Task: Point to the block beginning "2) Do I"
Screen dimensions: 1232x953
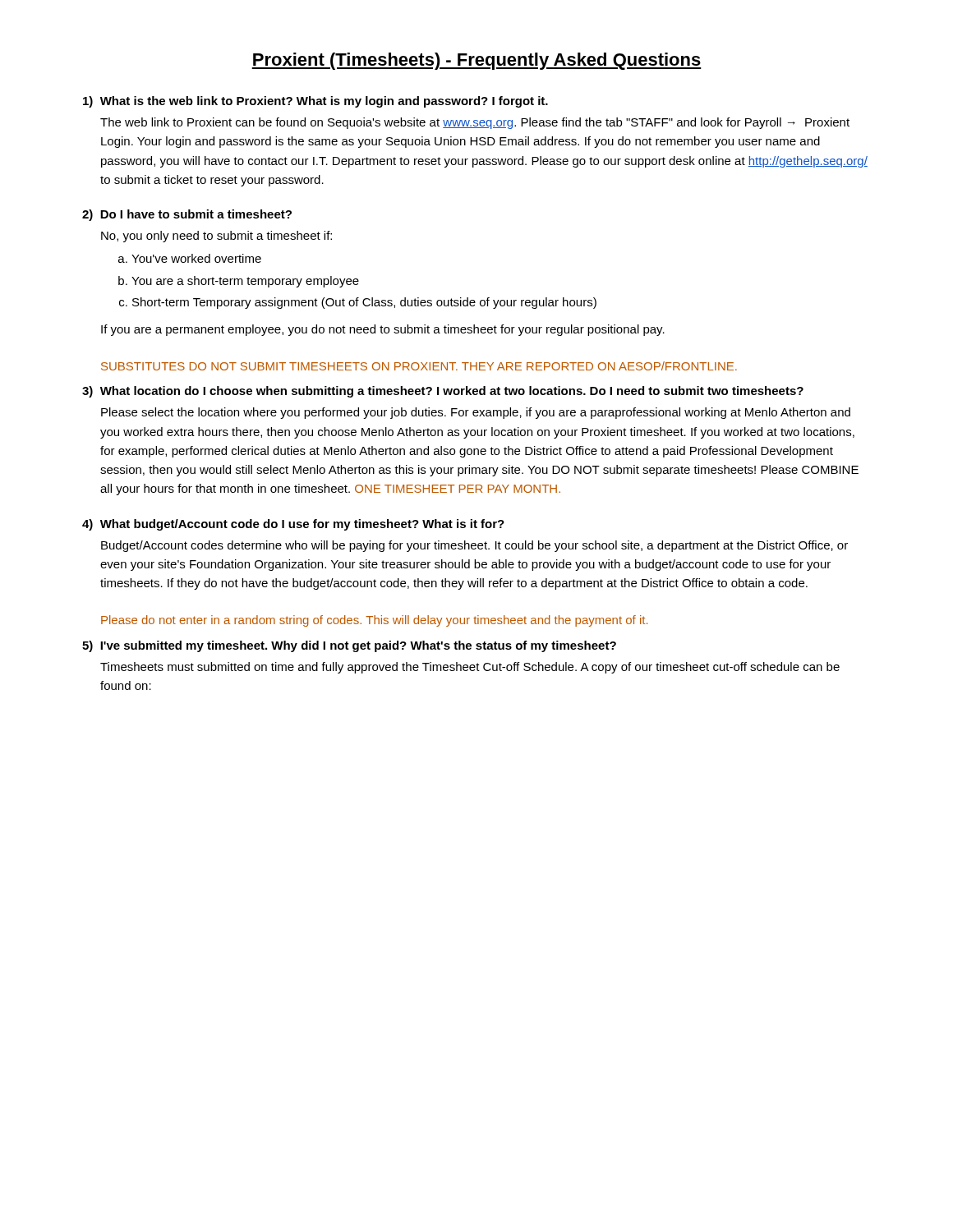Action: (187, 215)
